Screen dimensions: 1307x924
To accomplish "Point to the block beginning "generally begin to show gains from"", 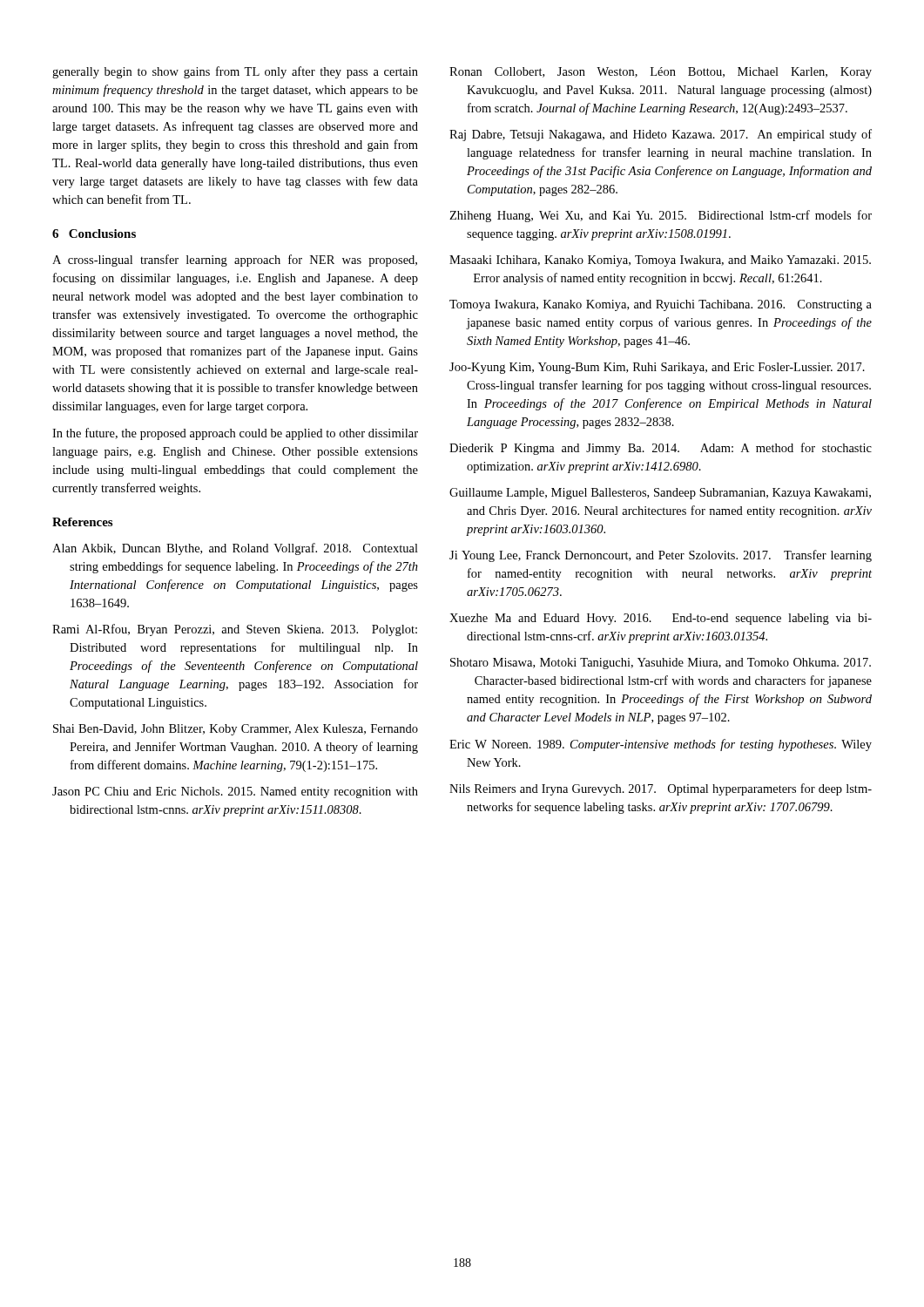I will [x=235, y=136].
